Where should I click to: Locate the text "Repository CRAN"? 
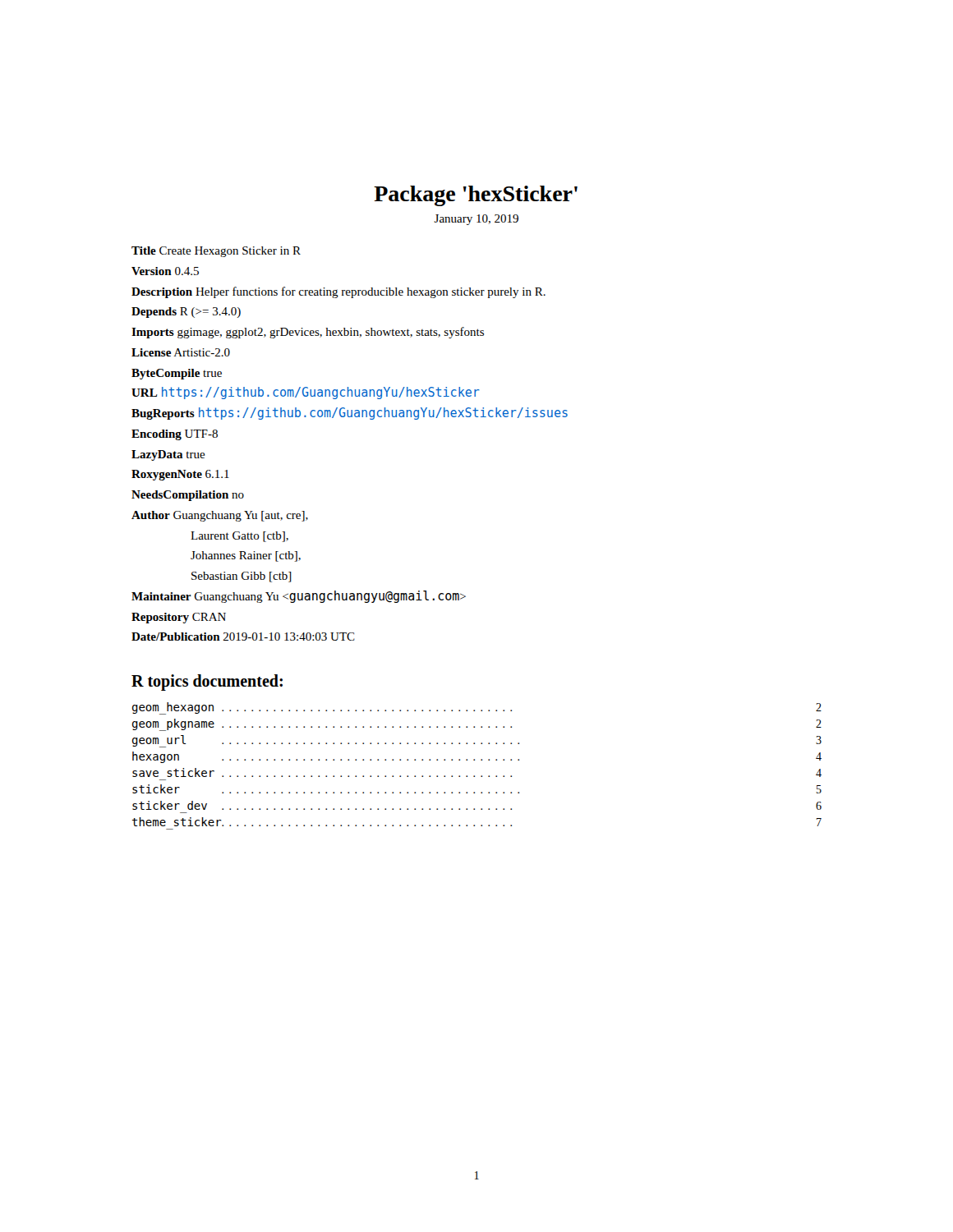(179, 616)
